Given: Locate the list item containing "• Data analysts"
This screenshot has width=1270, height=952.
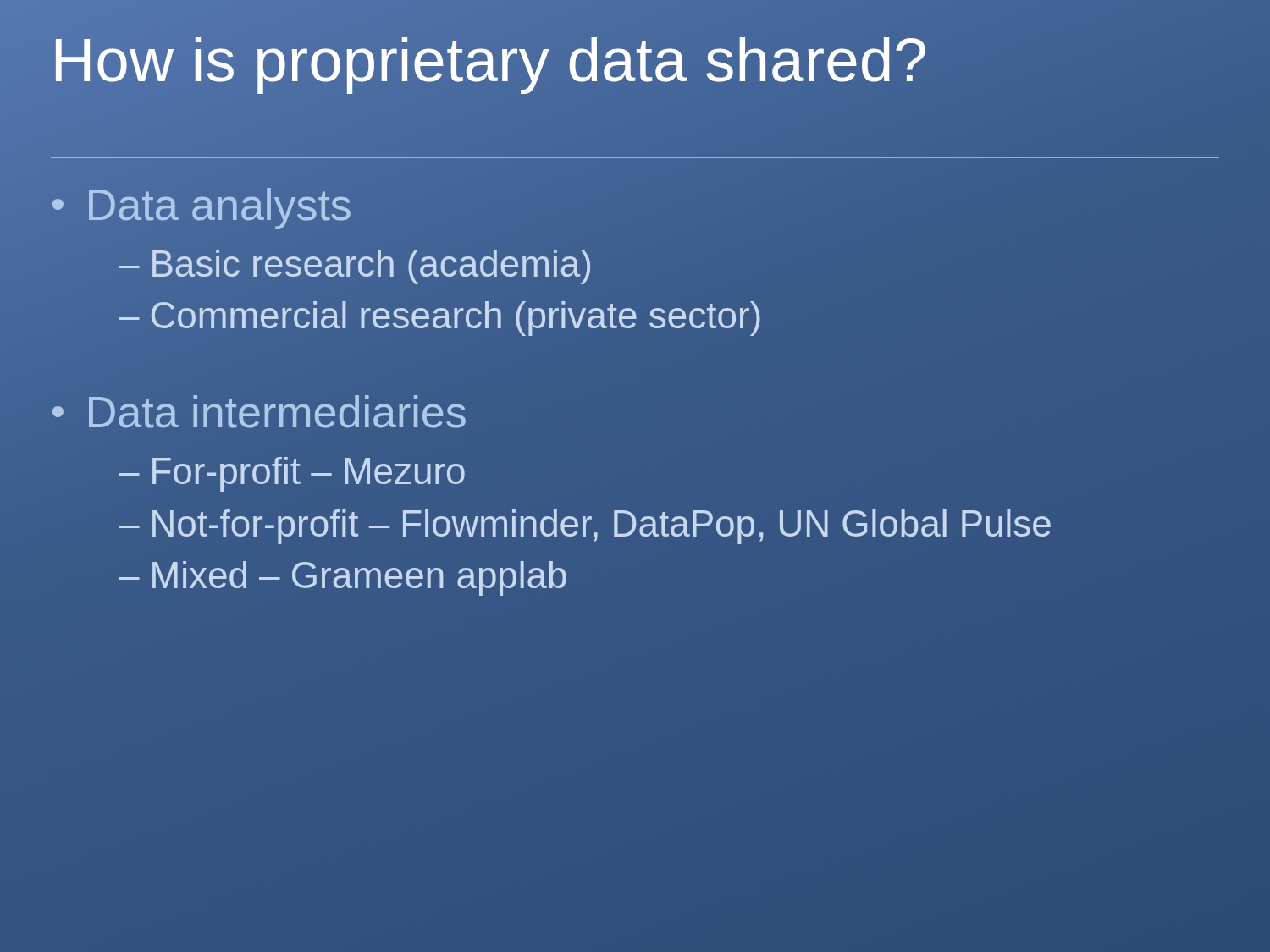Looking at the screenshot, I should coord(201,205).
